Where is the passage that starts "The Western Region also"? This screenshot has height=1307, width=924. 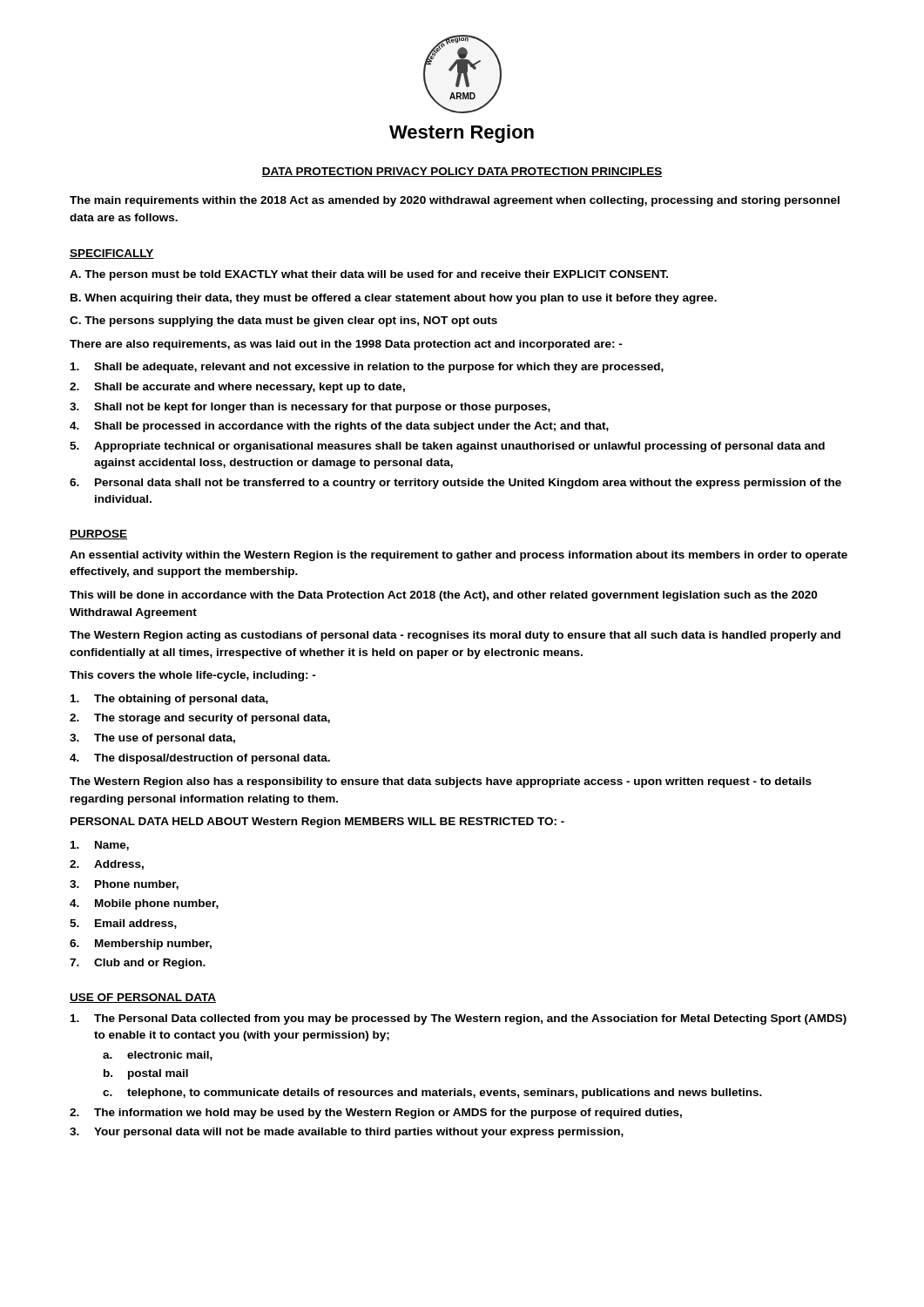pyautogui.click(x=441, y=790)
